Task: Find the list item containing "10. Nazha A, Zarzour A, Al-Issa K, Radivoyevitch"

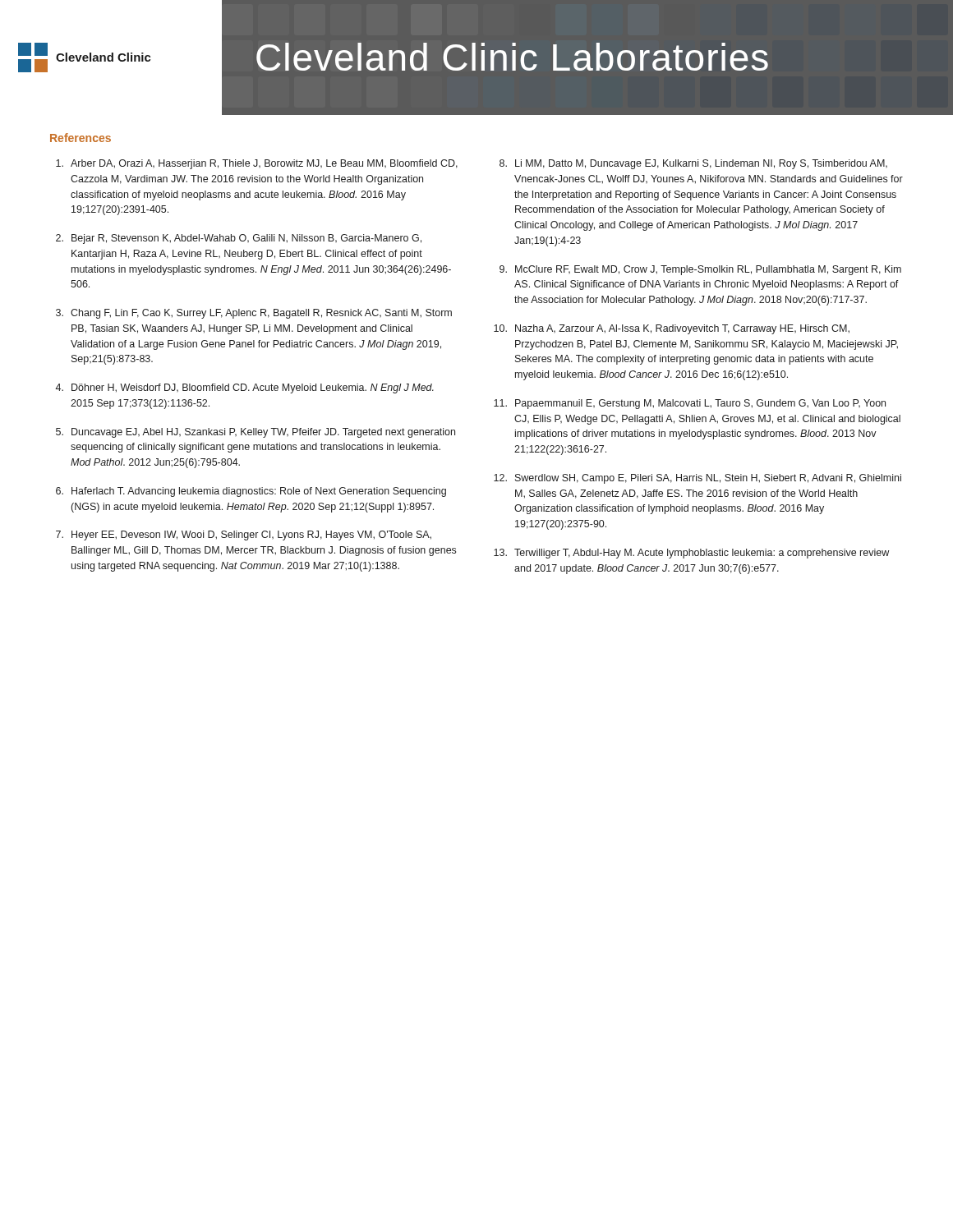Action: click(698, 352)
